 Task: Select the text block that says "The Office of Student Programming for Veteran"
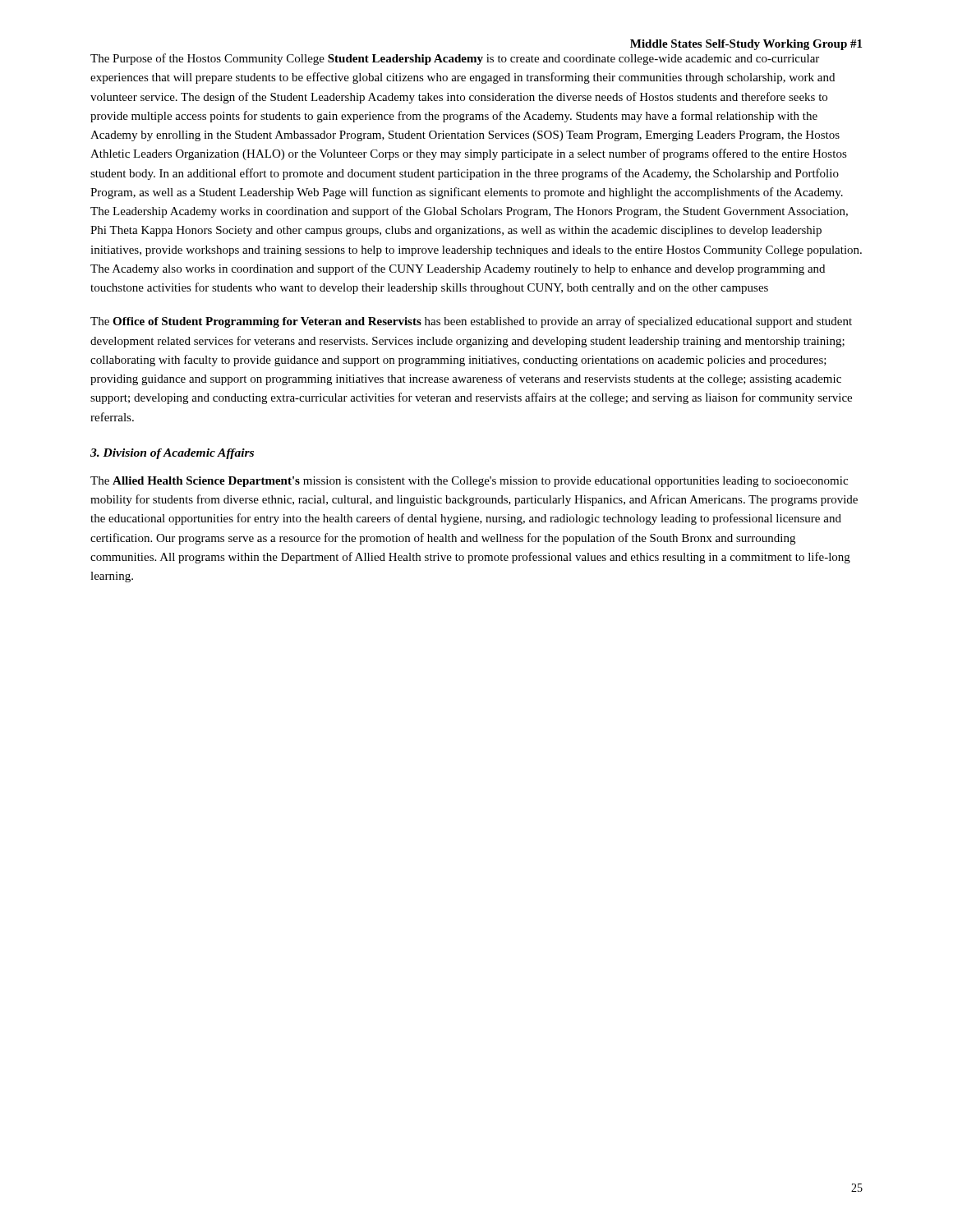coord(476,370)
